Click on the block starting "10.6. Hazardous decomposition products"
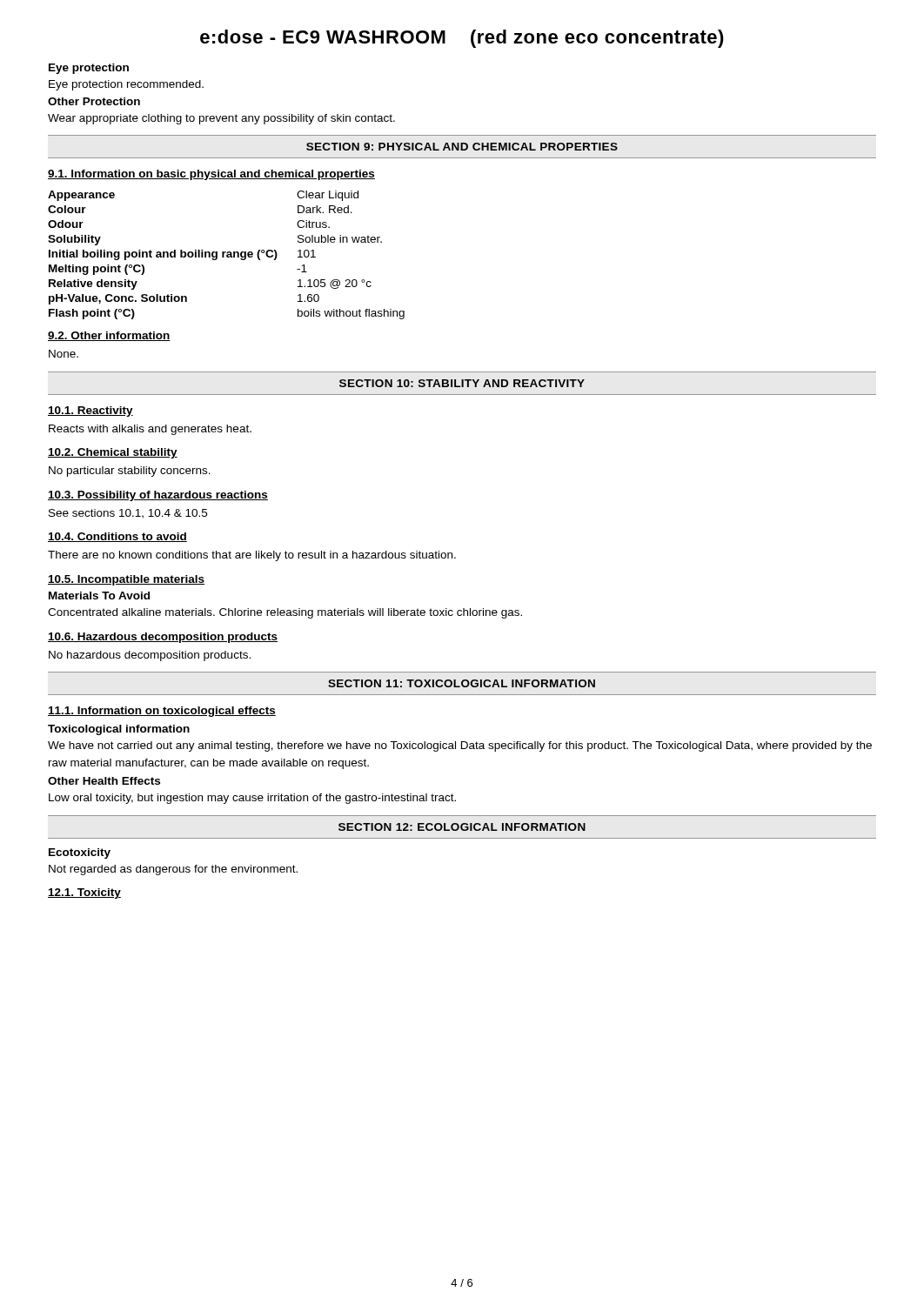This screenshot has width=924, height=1305. [x=163, y=638]
